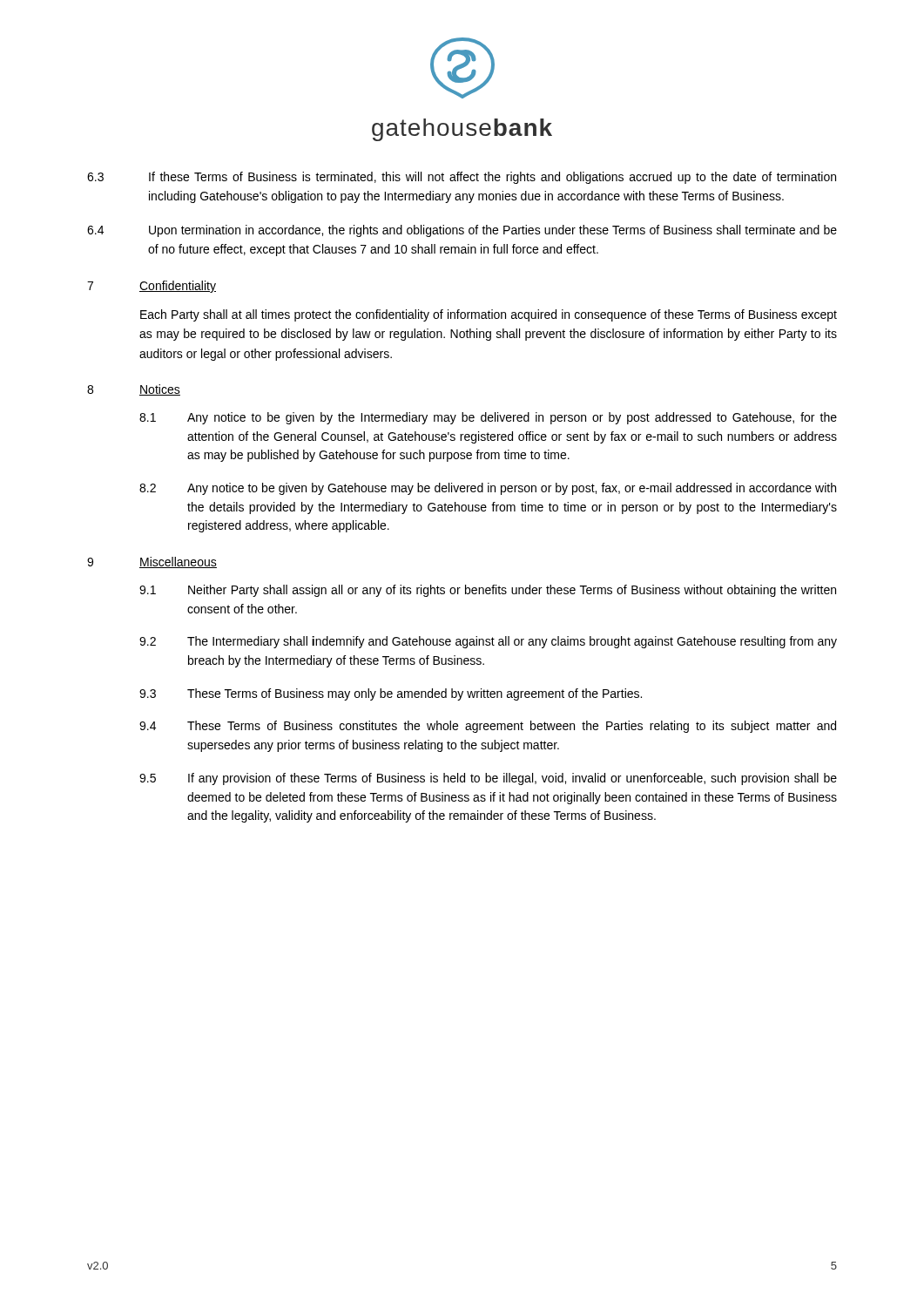924x1307 pixels.
Task: Find the text block starting "9.4 These Terms of Business"
Action: [488, 736]
